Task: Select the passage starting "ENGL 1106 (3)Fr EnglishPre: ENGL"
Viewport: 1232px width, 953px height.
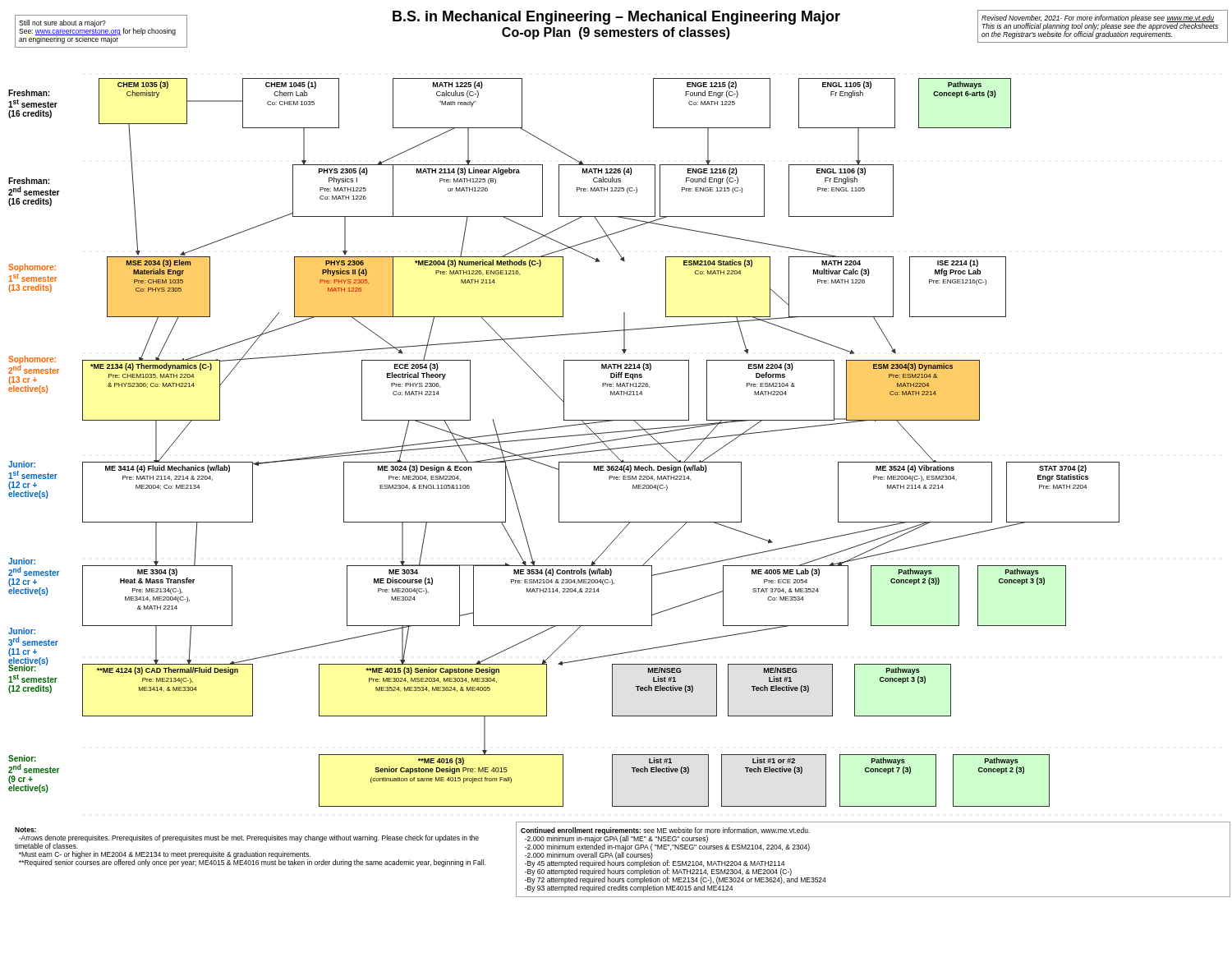Action: point(841,180)
